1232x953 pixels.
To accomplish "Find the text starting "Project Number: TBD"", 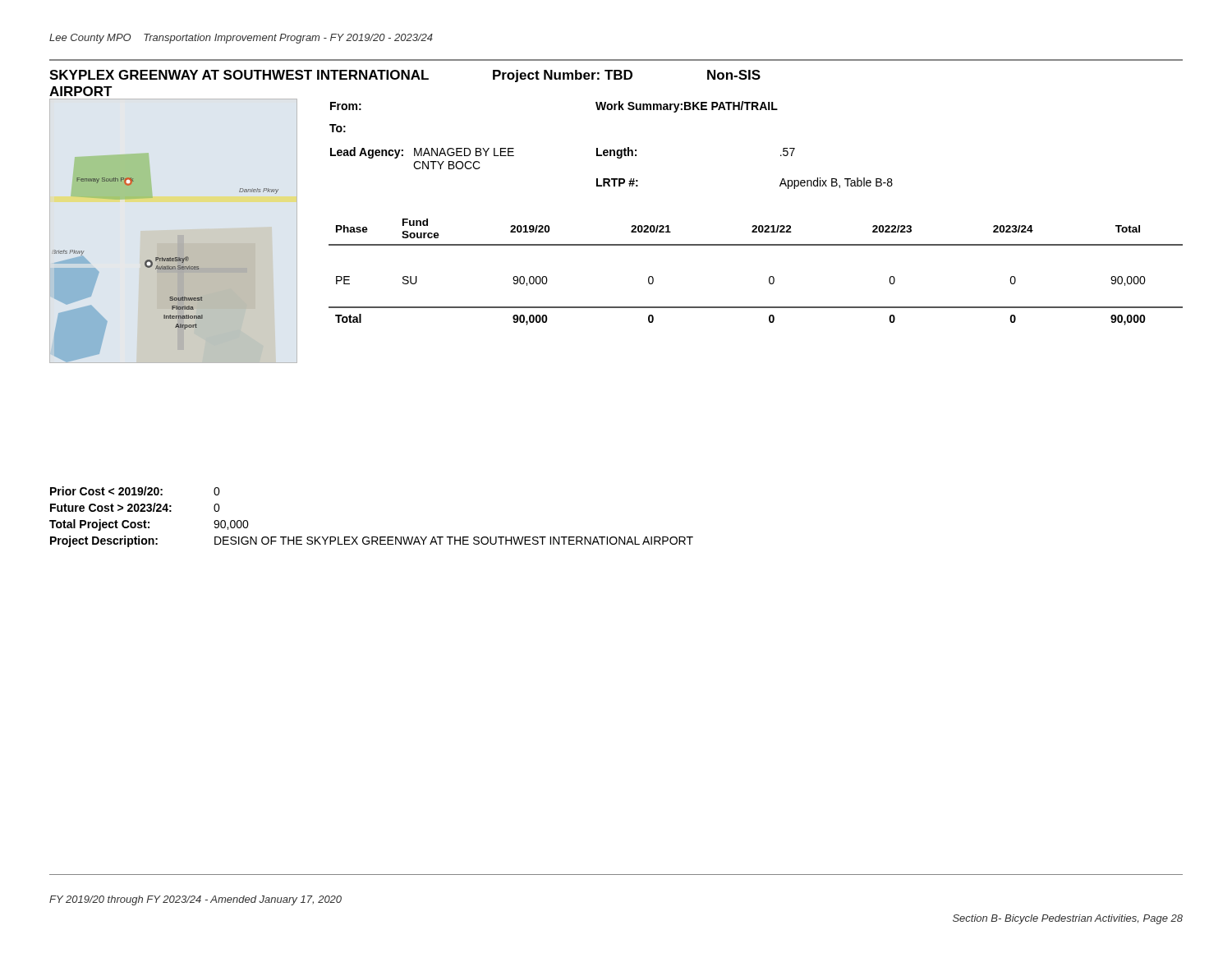I will click(x=555, y=75).
